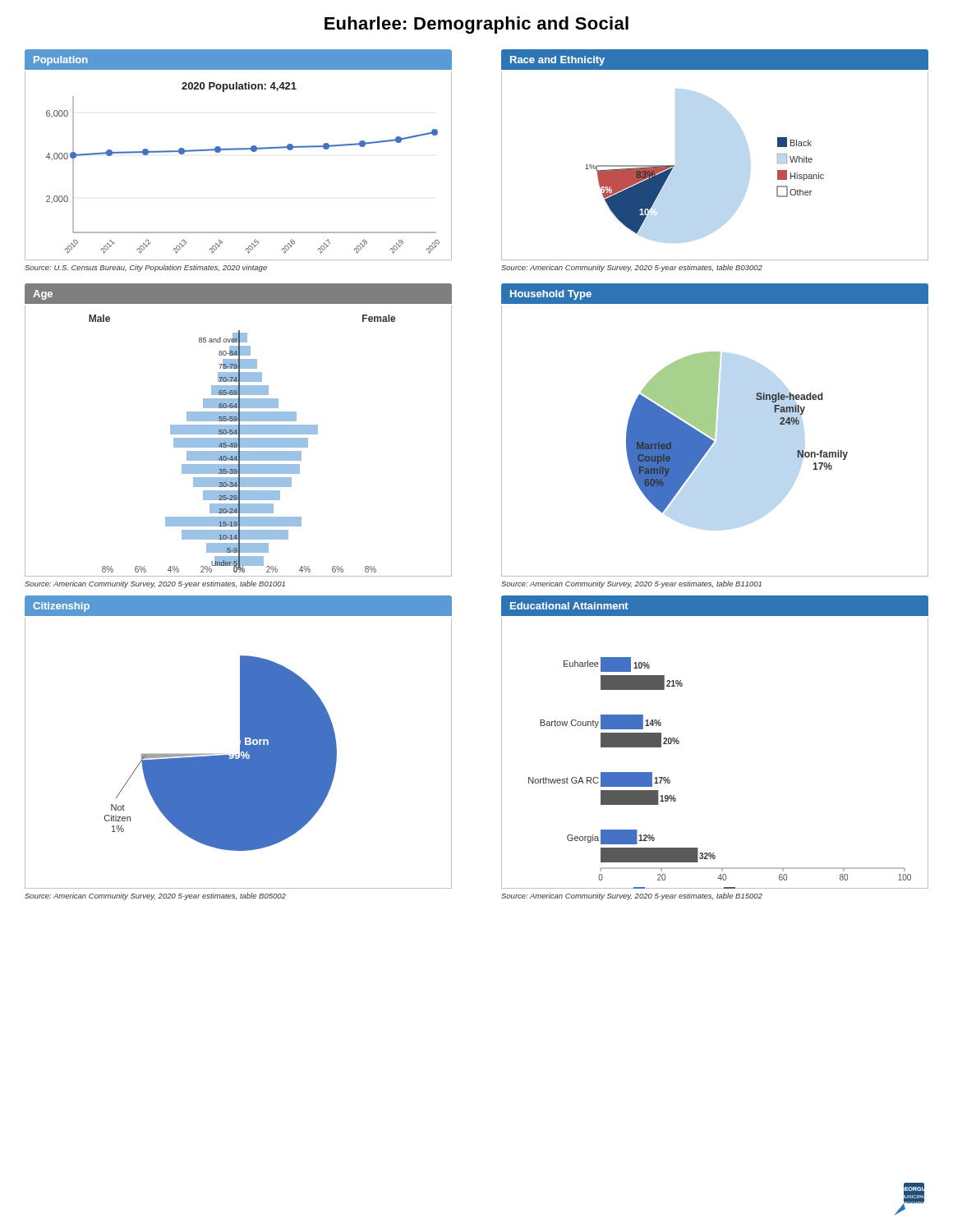
Task: Locate the caption that opens with "Source: U.S. Census Bureau, City"
Action: pyautogui.click(x=146, y=267)
